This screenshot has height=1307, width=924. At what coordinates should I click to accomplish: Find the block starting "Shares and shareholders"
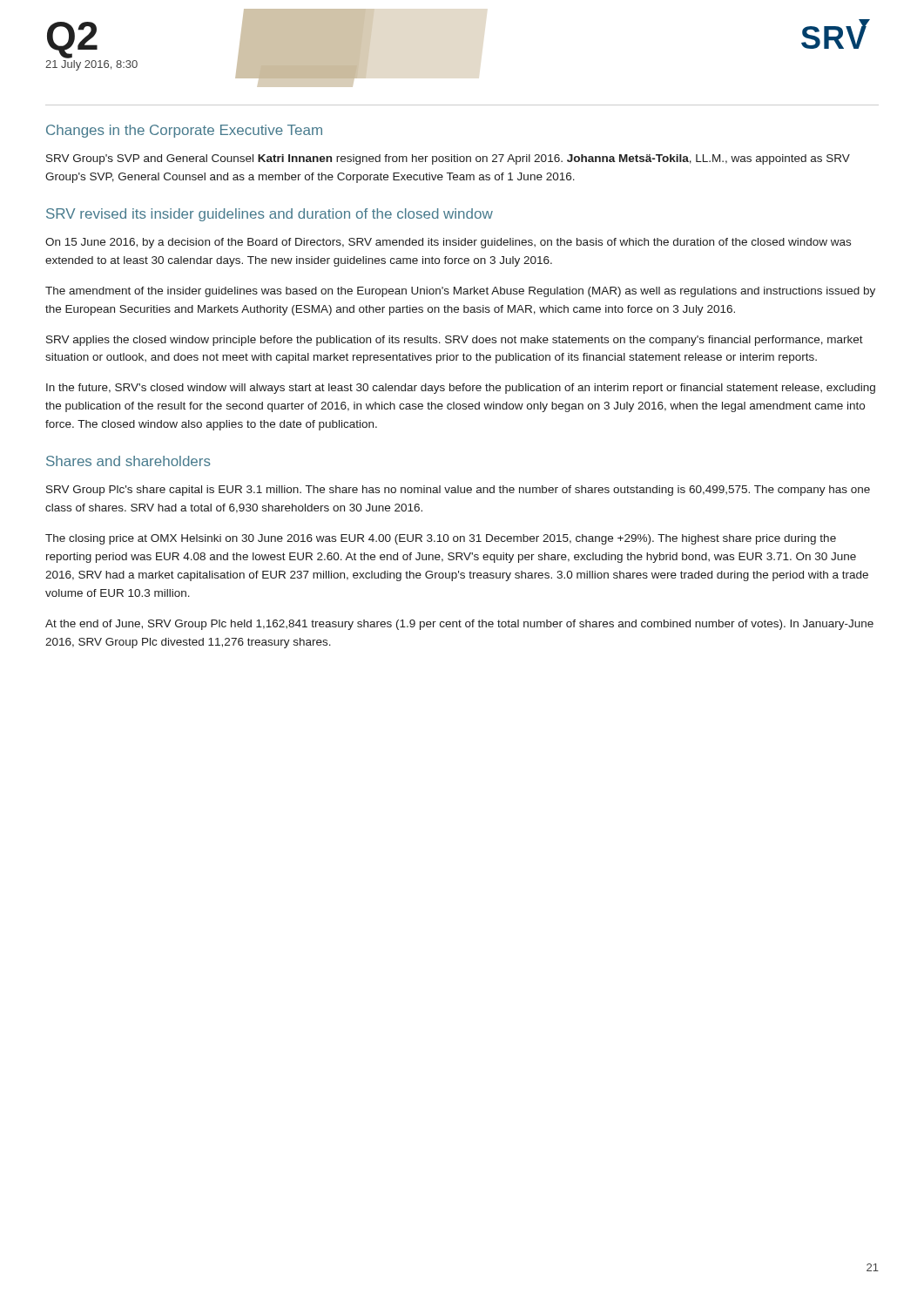click(x=128, y=462)
